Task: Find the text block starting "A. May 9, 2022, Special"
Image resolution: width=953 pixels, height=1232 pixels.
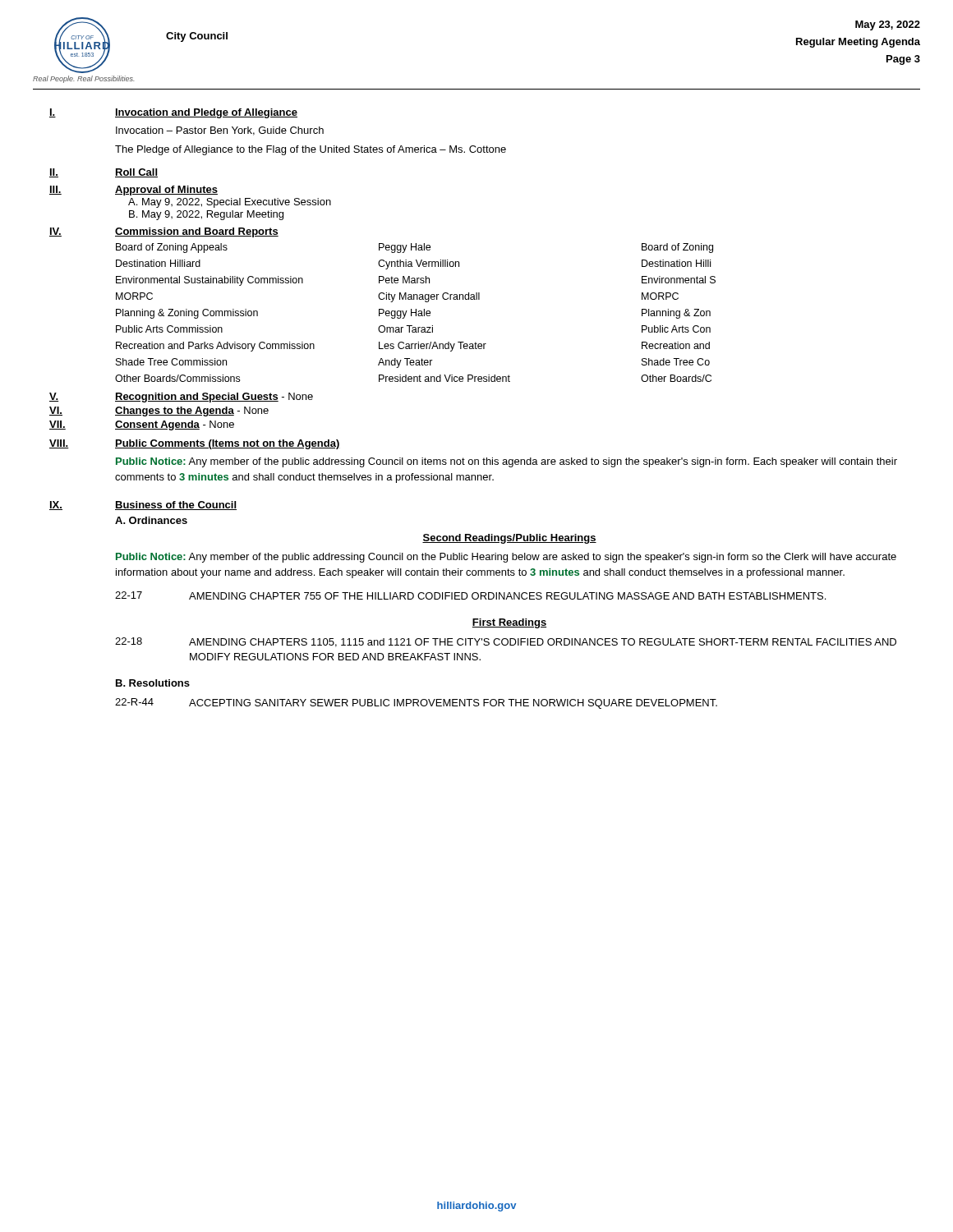Action: (x=230, y=201)
